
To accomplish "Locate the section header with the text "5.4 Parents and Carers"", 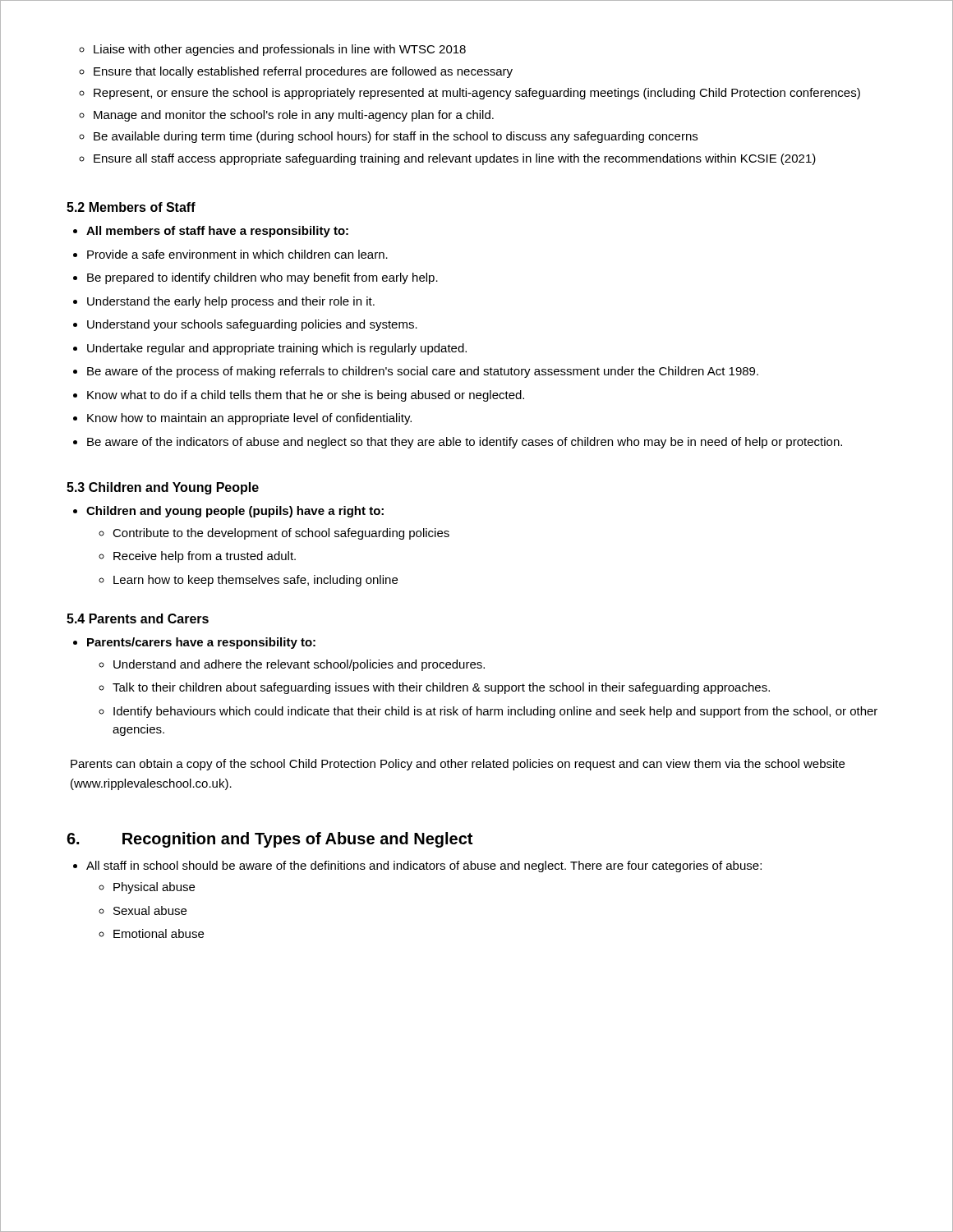I will pyautogui.click(x=138, y=619).
